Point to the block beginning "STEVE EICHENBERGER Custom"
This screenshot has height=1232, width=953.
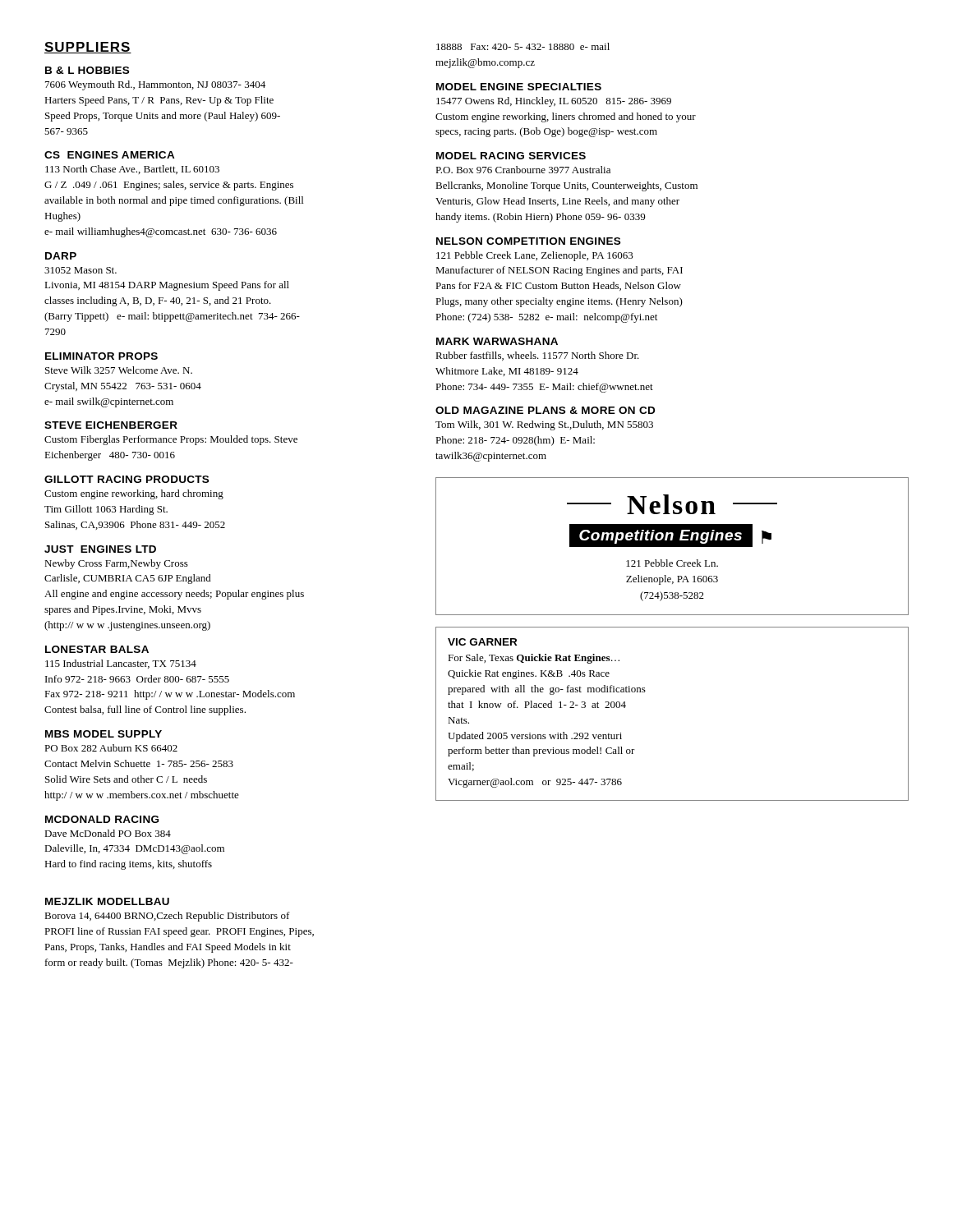pos(225,441)
